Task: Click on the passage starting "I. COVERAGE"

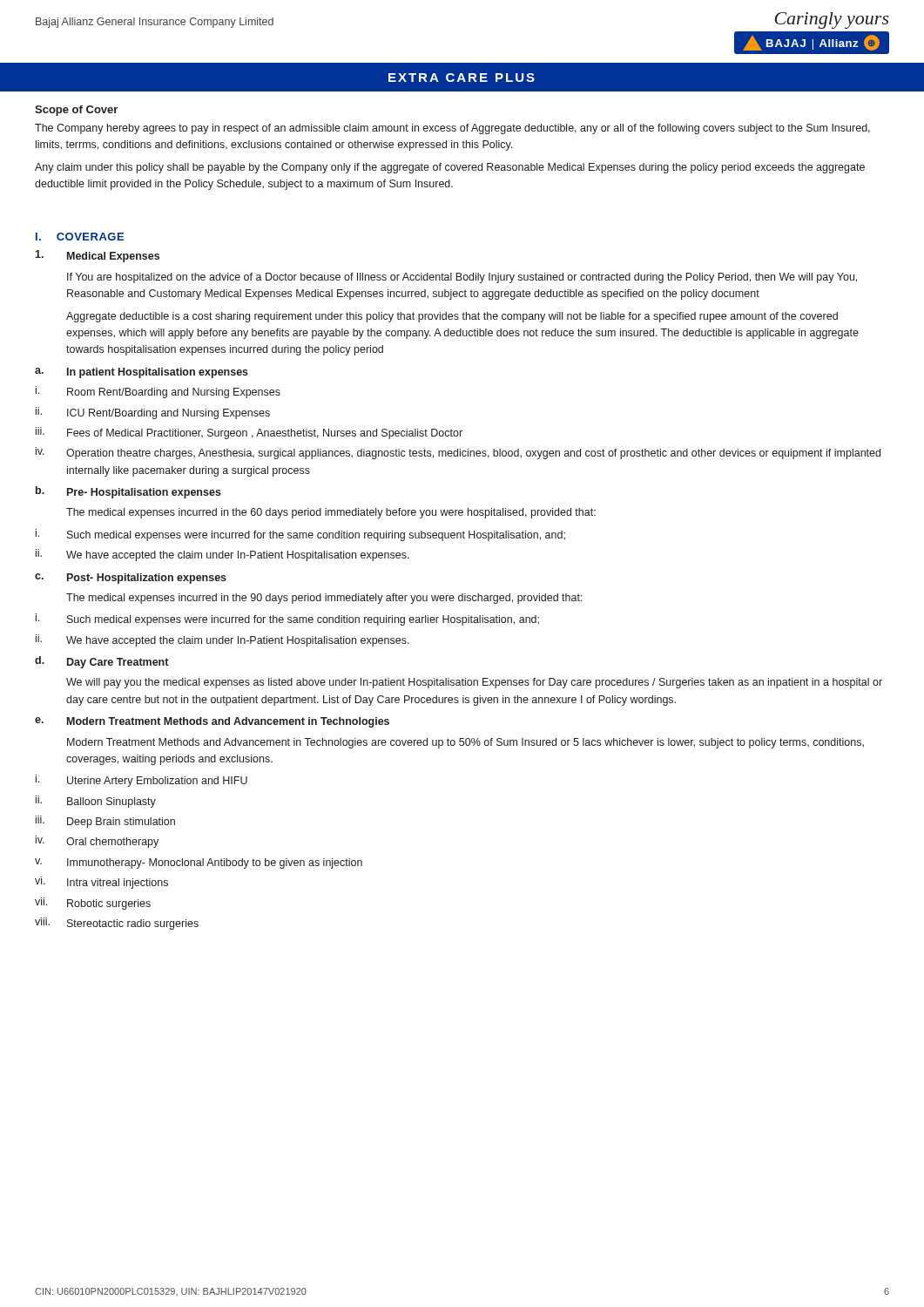Action: coord(80,236)
